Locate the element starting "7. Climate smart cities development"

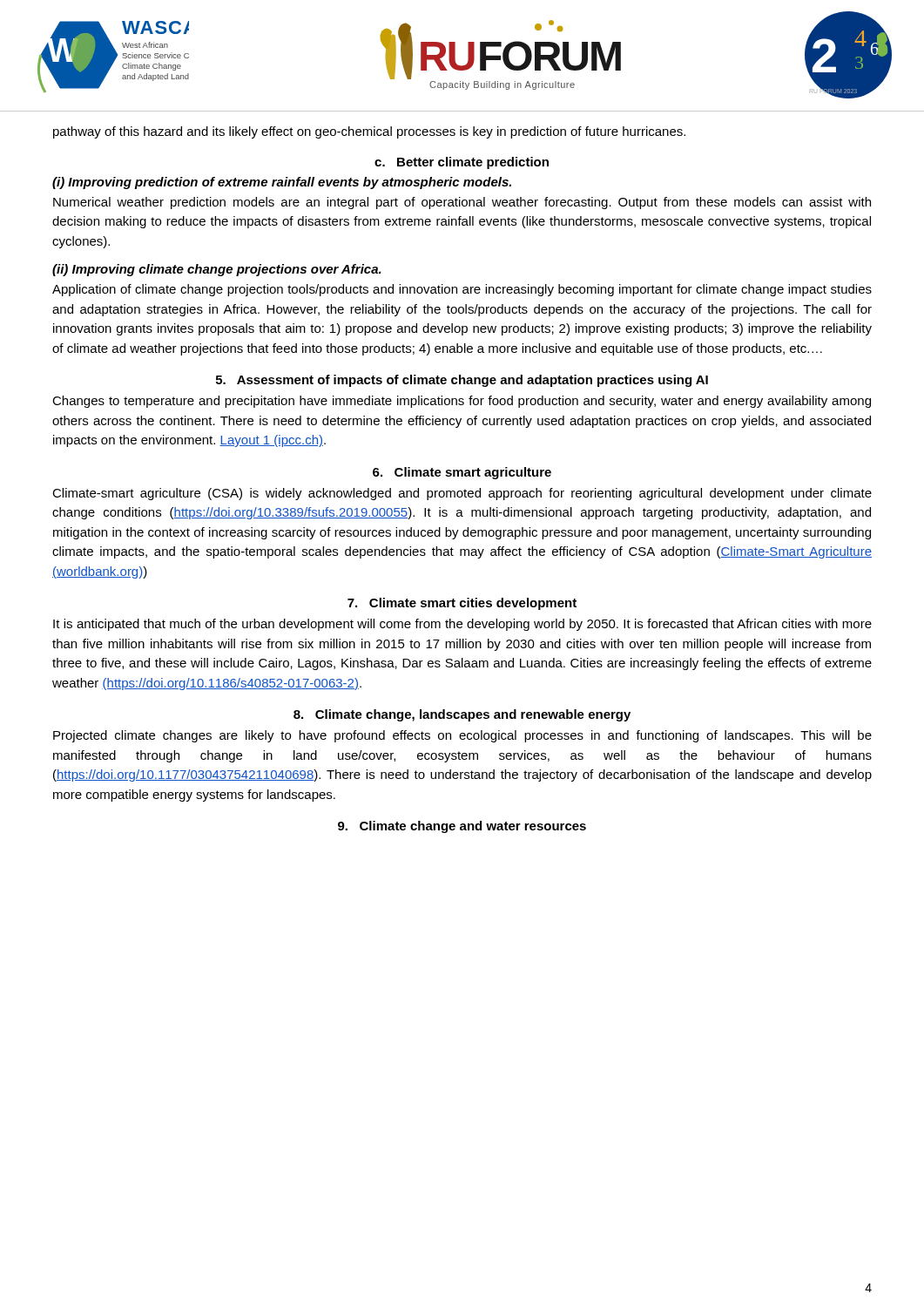(462, 603)
